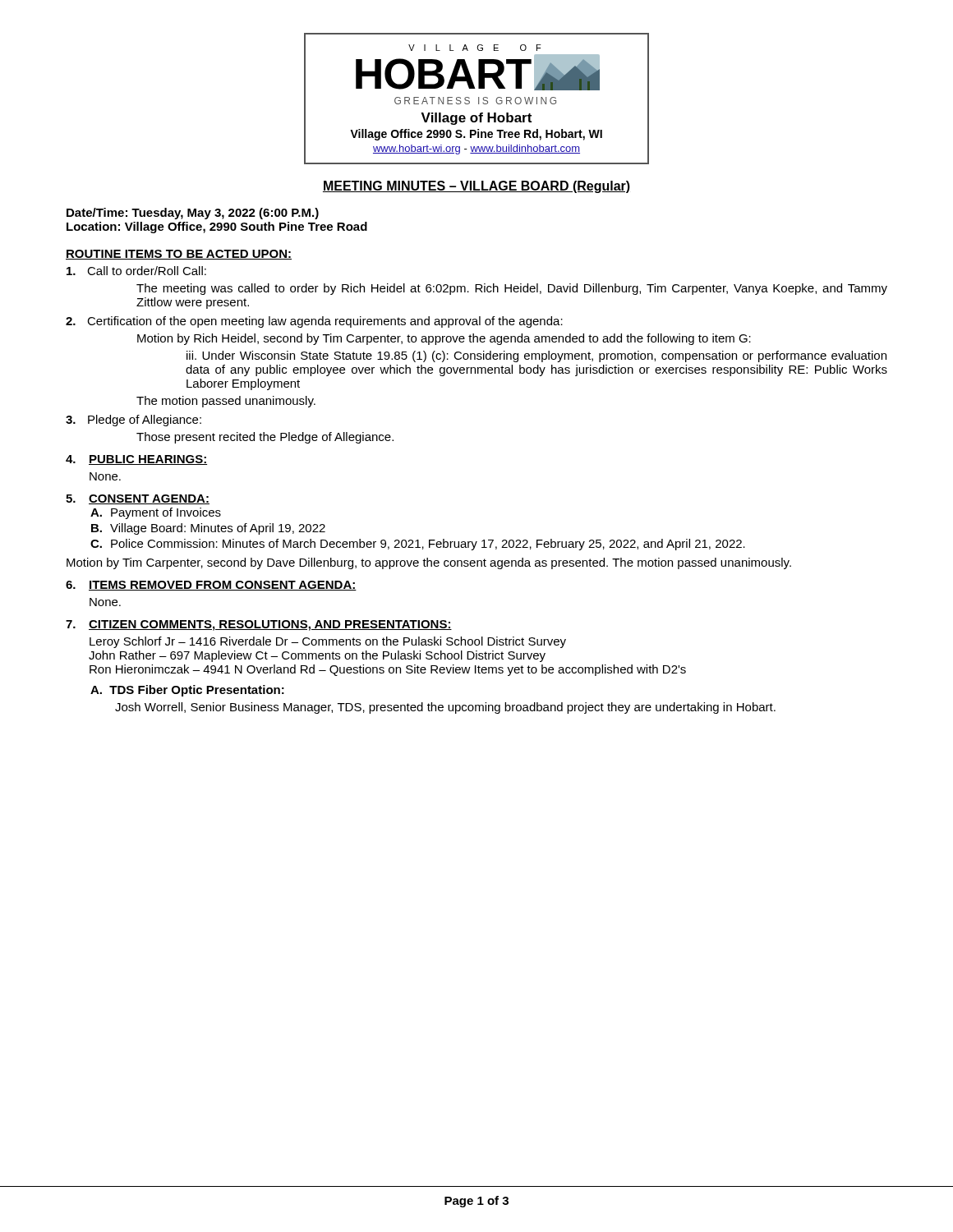Navigate to the passage starting "Josh Worrell, Senior Business"

tap(446, 707)
